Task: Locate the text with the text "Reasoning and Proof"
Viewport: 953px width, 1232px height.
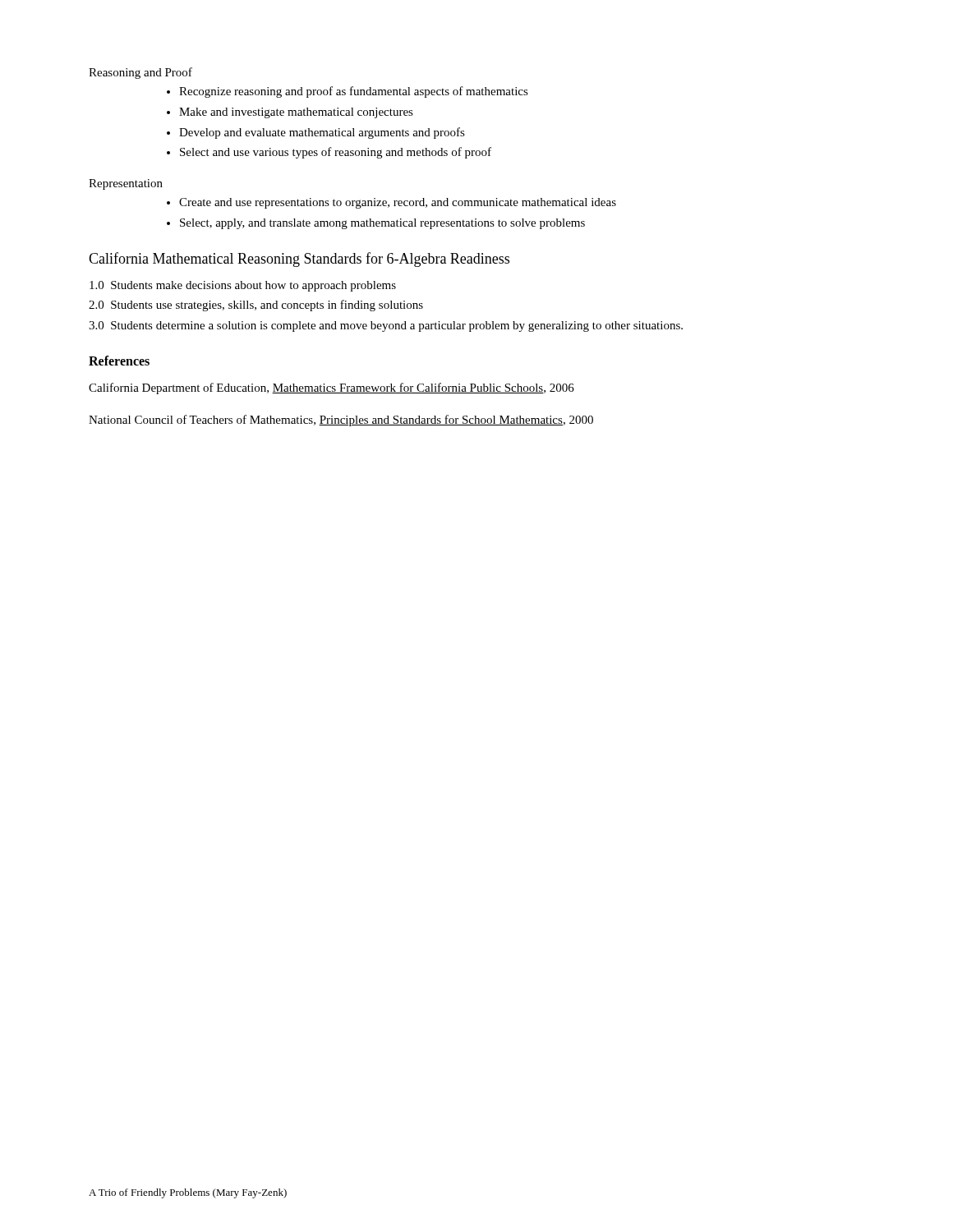Action: (x=140, y=72)
